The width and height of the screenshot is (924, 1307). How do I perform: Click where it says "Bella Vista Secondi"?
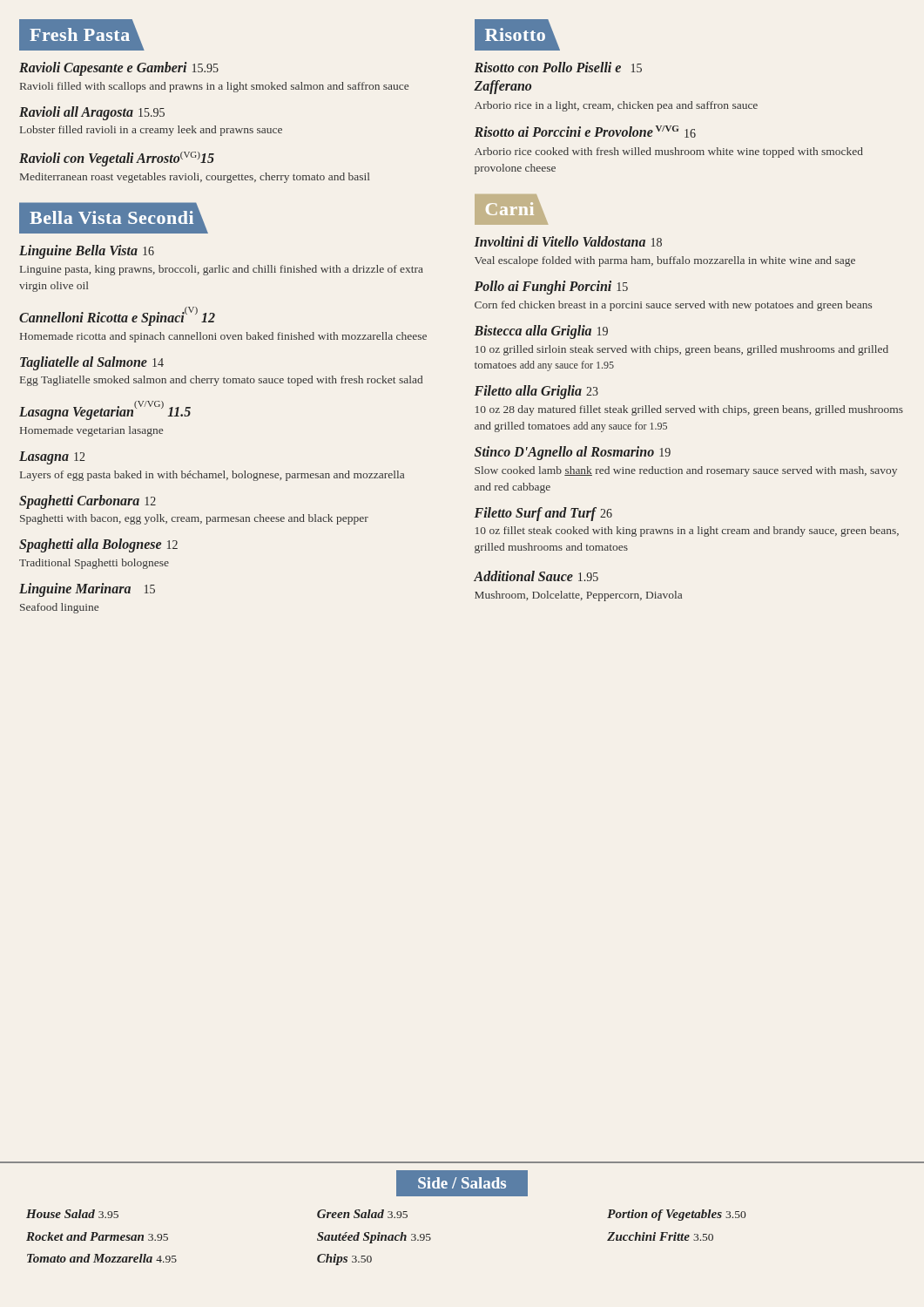coord(114,218)
